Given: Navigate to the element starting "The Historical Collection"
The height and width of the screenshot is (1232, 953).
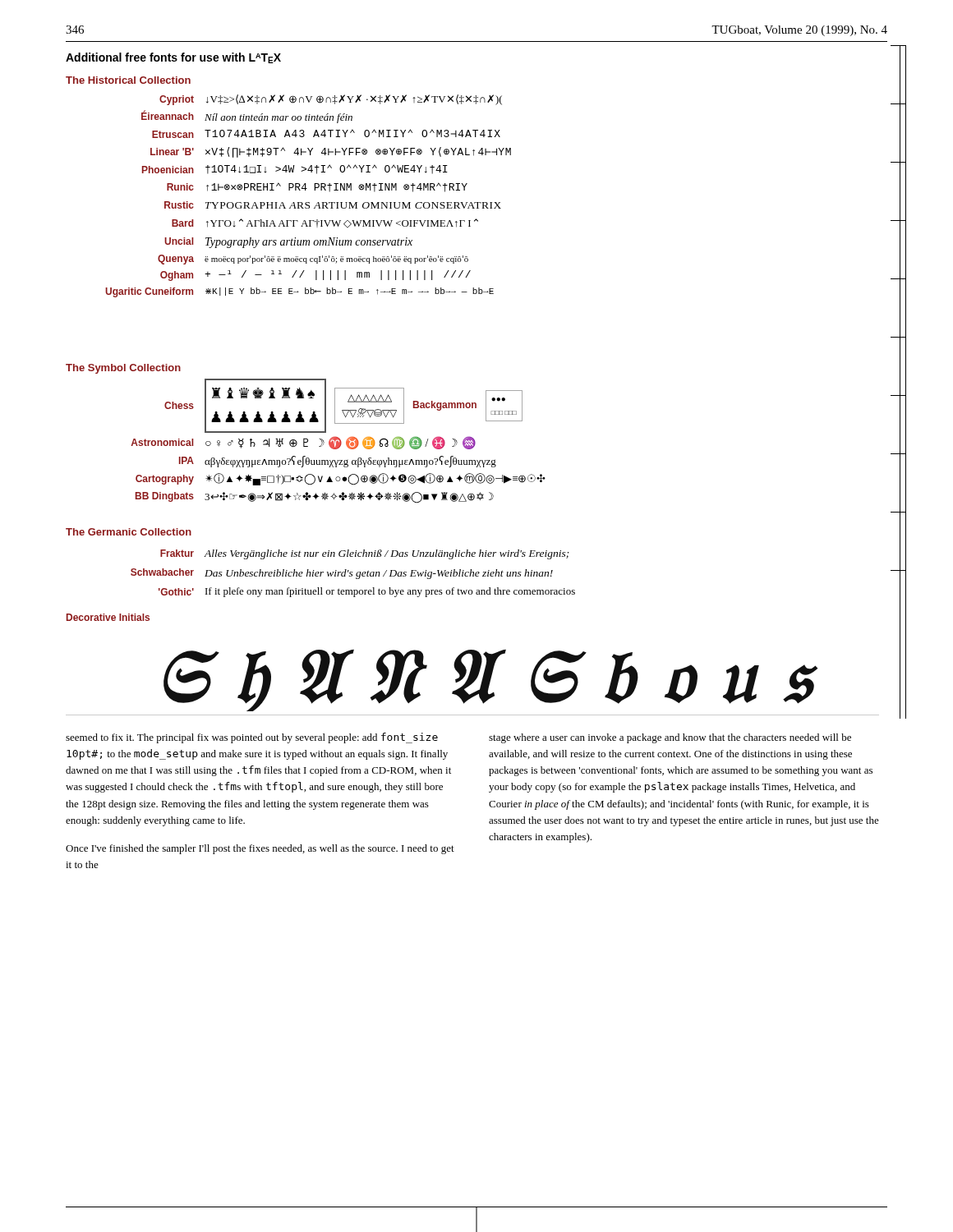Looking at the screenshot, I should 128,80.
